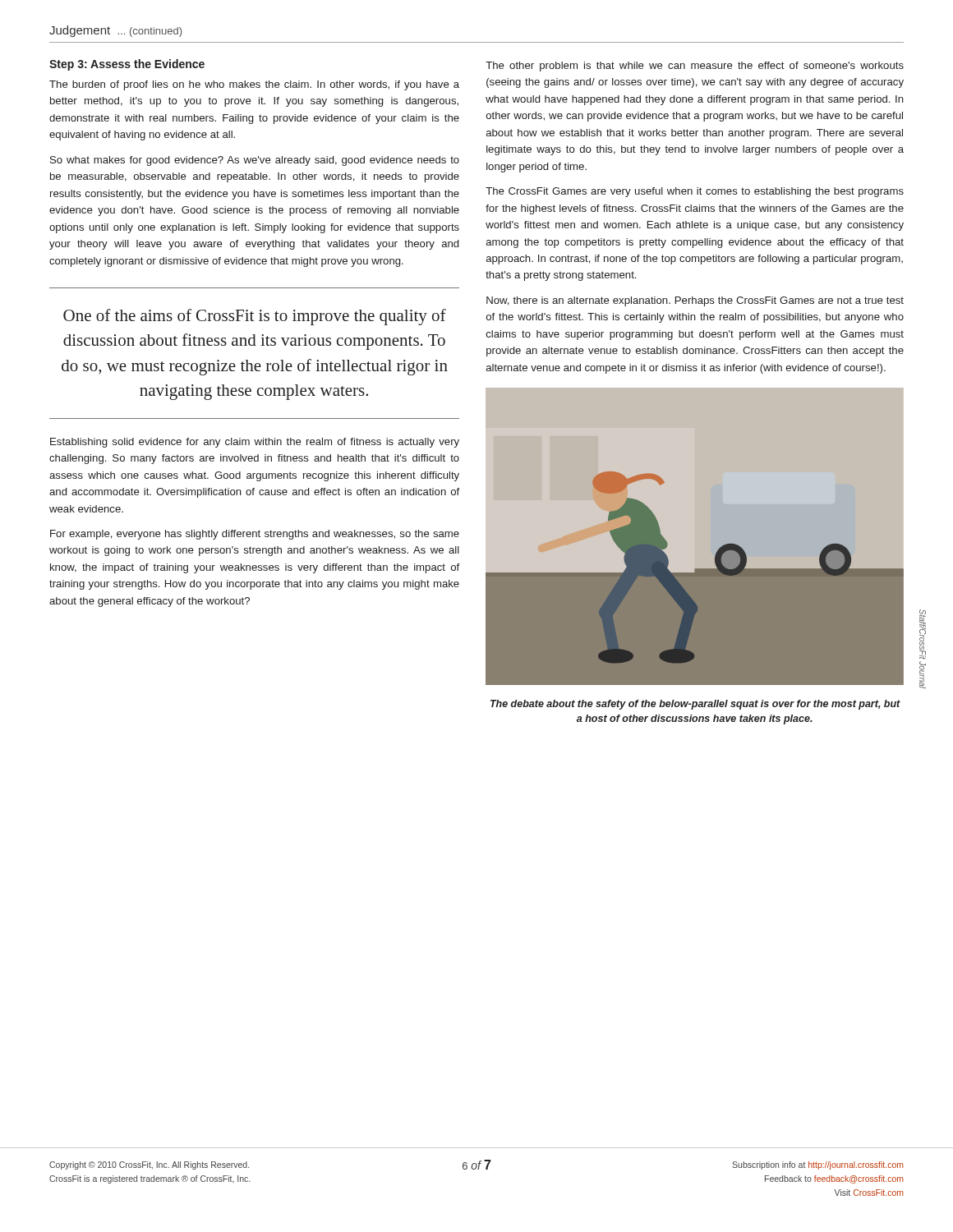Select the text starting "One of the aims"
Image resolution: width=953 pixels, height=1232 pixels.
click(254, 353)
